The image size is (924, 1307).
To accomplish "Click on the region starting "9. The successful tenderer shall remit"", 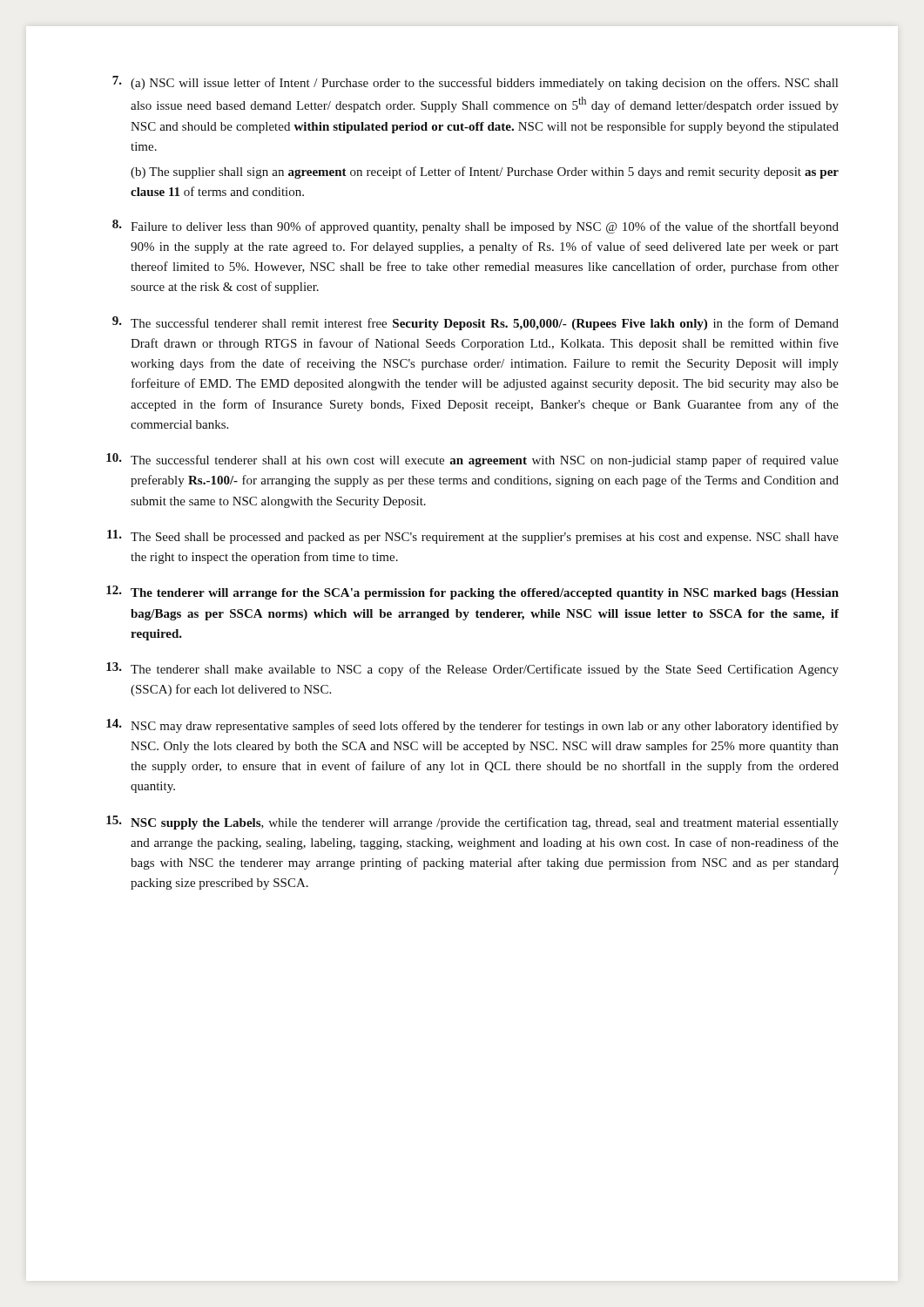I will [x=464, y=374].
